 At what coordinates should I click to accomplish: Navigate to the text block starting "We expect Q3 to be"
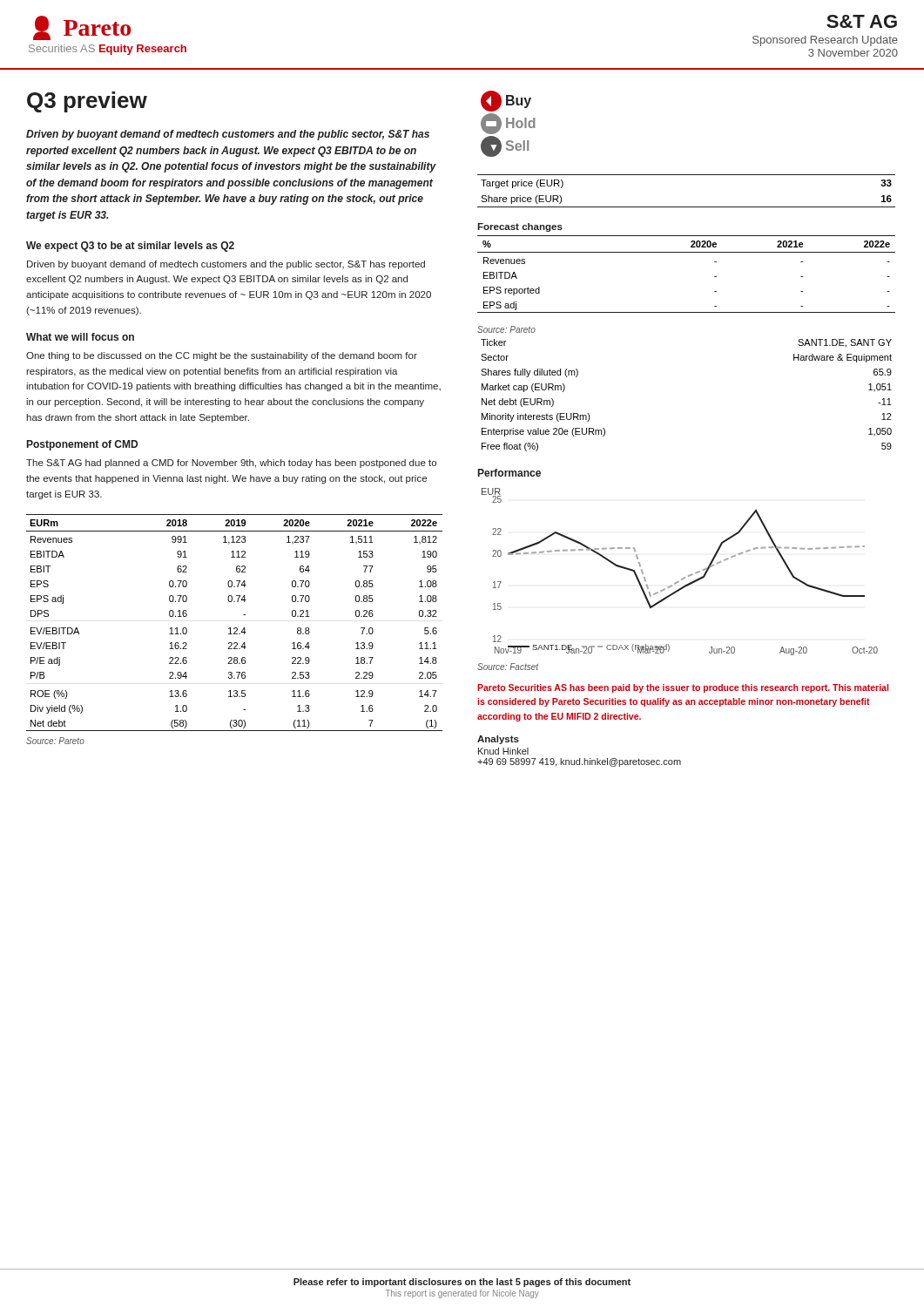pyautogui.click(x=130, y=245)
